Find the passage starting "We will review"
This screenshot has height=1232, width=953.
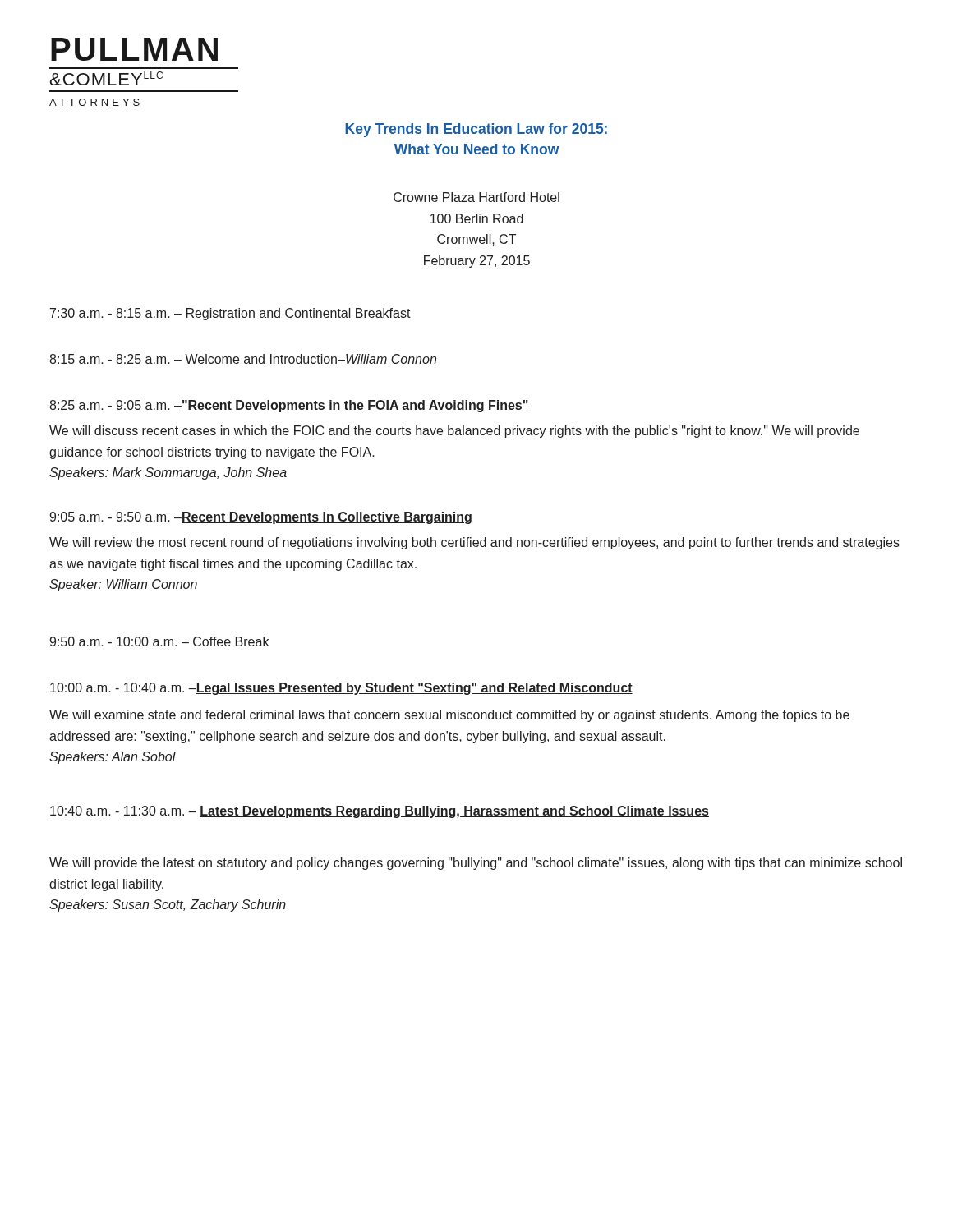(x=474, y=543)
